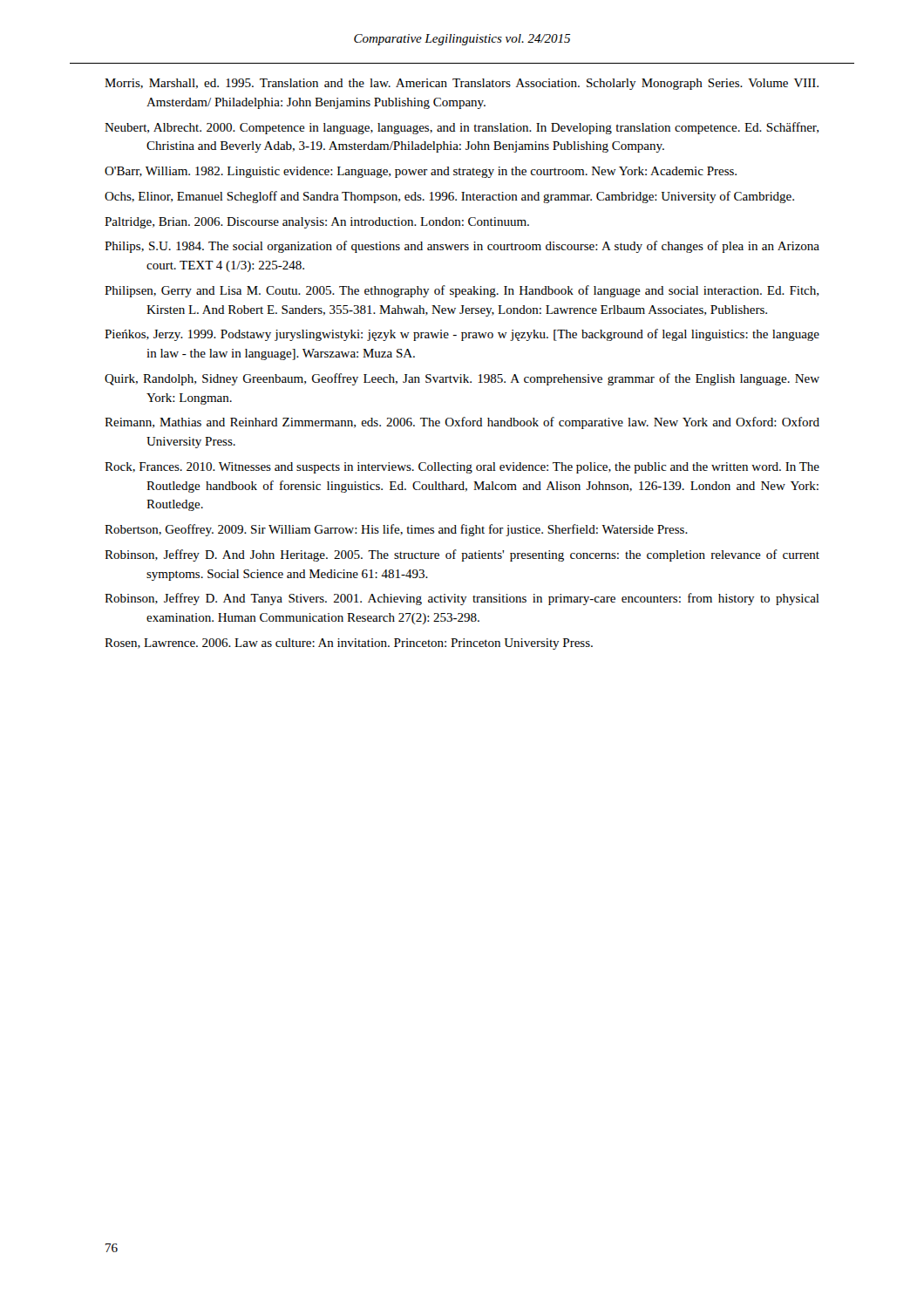Point to the text block starting "Pieńkos, Jerzy. 1999. Podstawy juryslingwistyki: język"
Image resolution: width=924 pixels, height=1308 pixels.
click(462, 344)
